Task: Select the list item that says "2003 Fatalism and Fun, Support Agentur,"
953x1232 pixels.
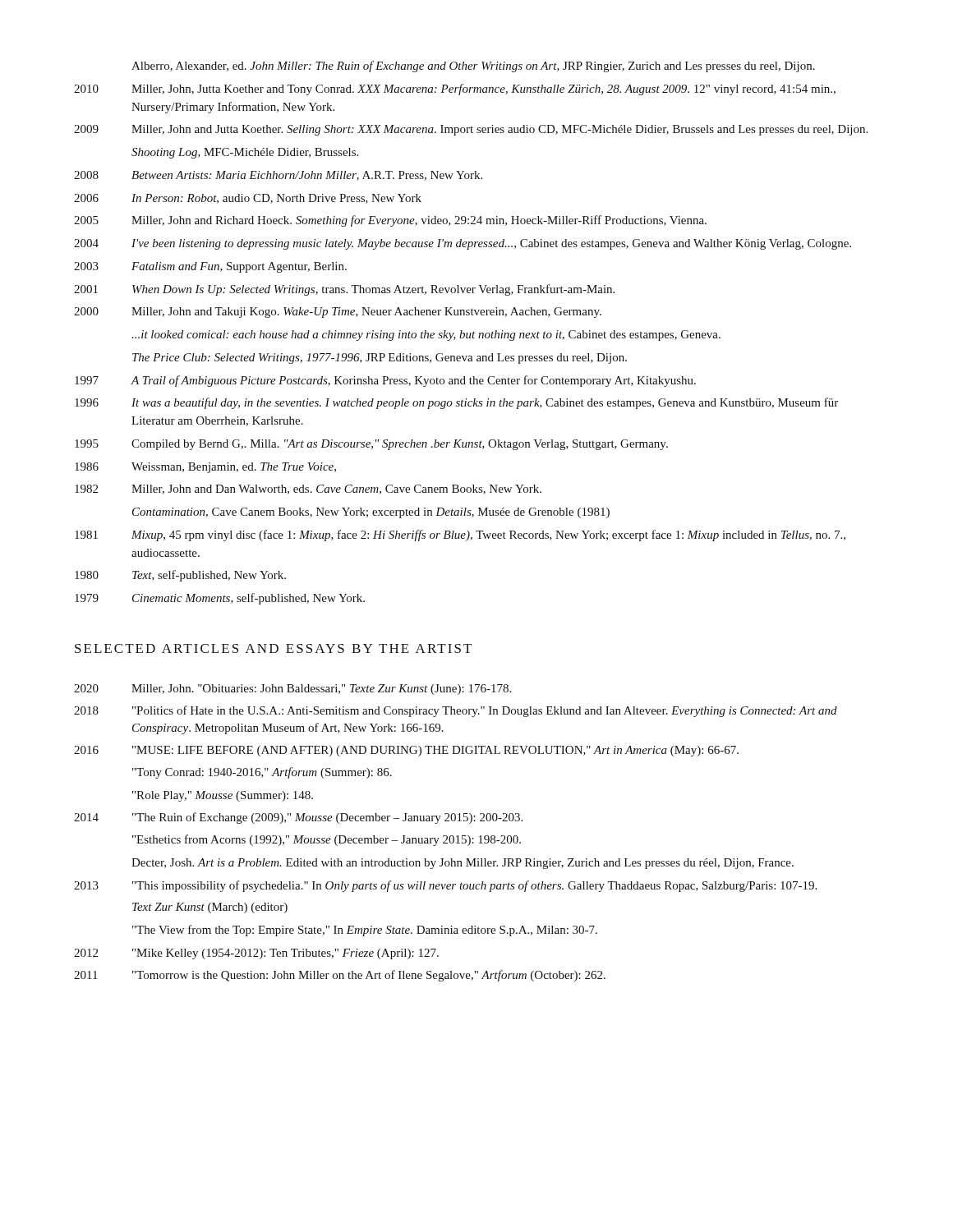Action: [x=210, y=267]
